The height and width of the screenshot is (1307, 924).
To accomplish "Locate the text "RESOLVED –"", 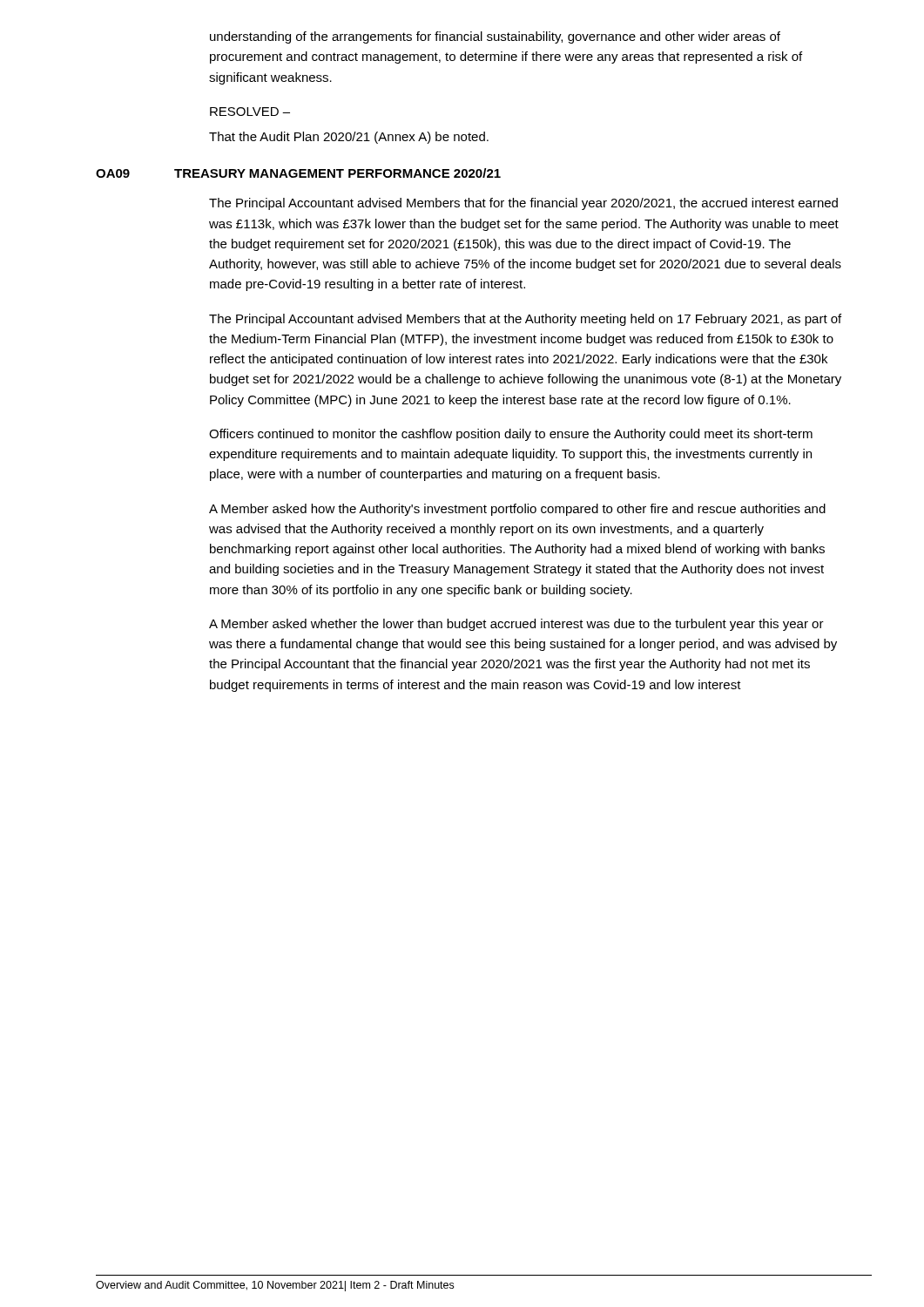I will click(x=250, y=112).
